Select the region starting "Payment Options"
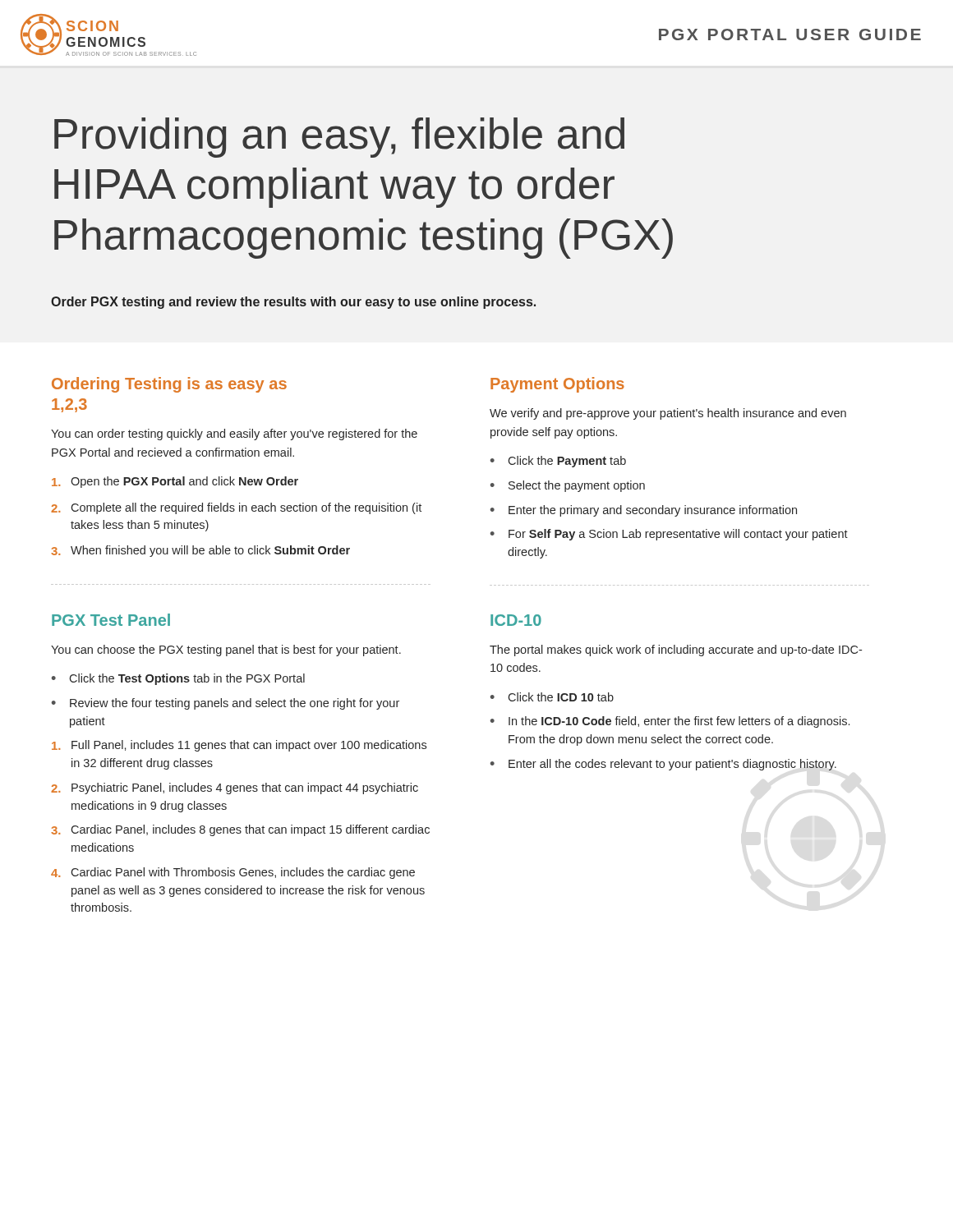953x1232 pixels. (x=557, y=384)
